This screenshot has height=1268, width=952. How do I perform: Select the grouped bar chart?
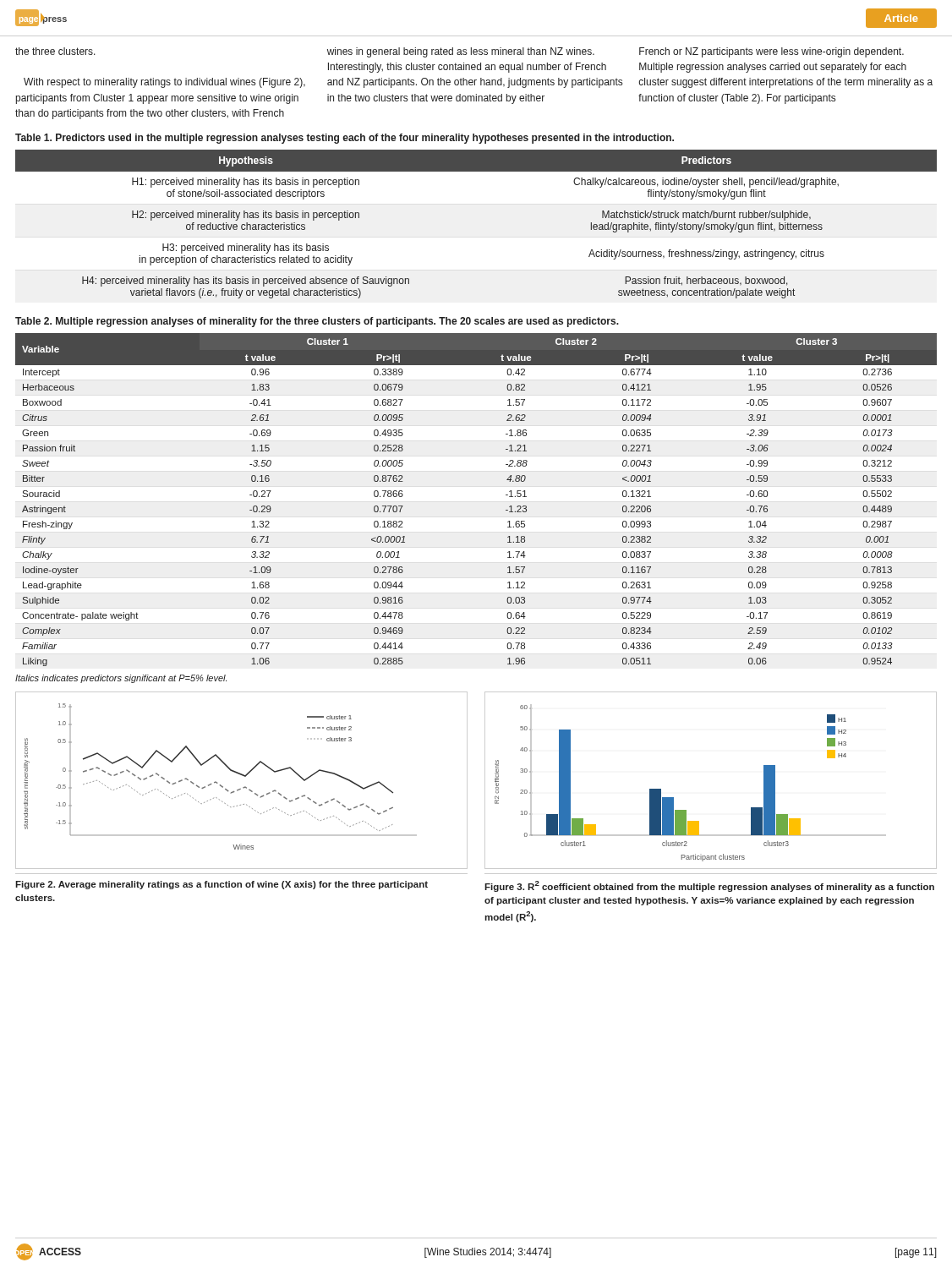[x=711, y=780]
